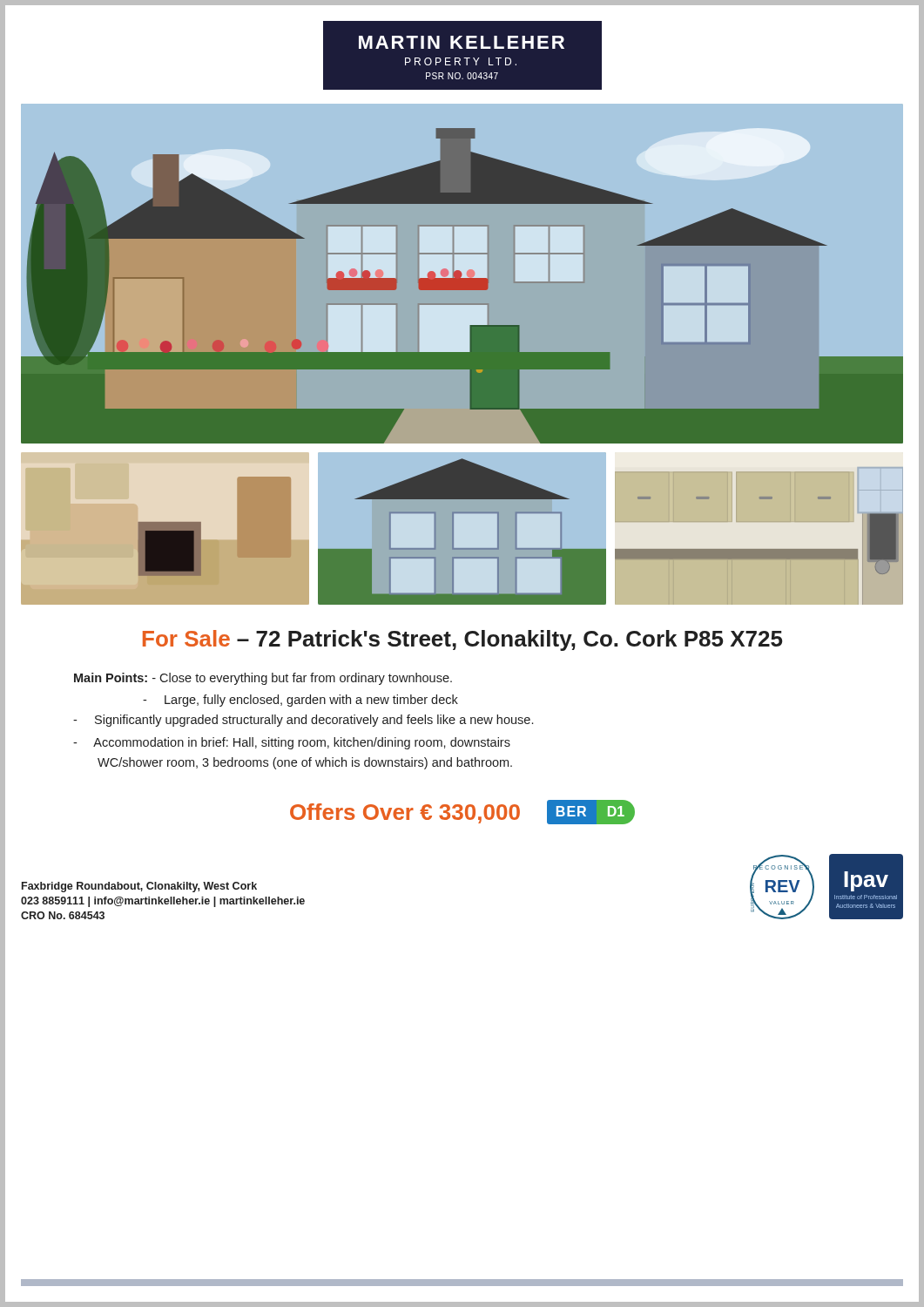The image size is (924, 1307).
Task: Locate the title that opens with "MARTIN KELLEHER PROPERTY LTD. PSR"
Action: [462, 55]
